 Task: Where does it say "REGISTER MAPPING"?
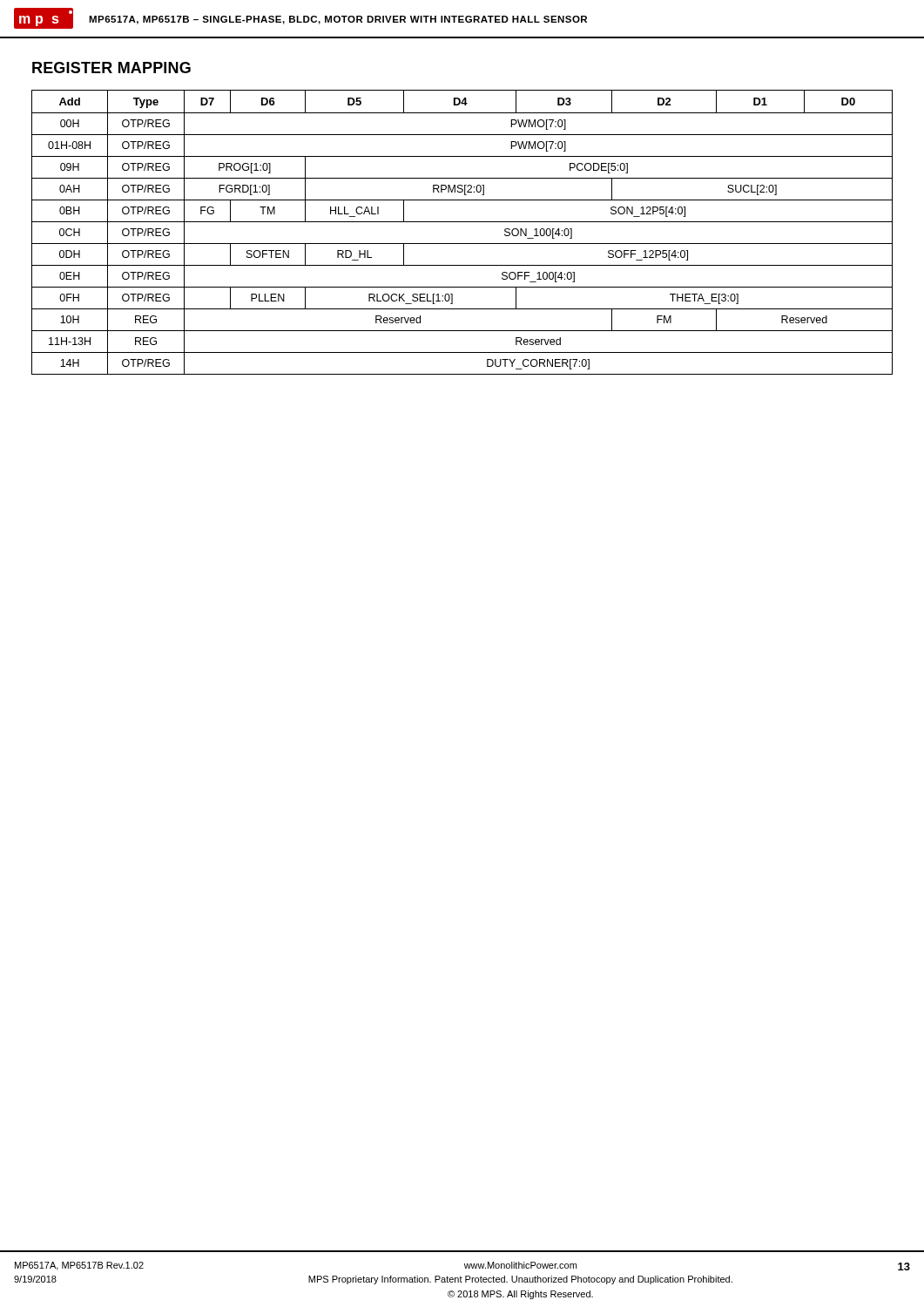(x=111, y=68)
